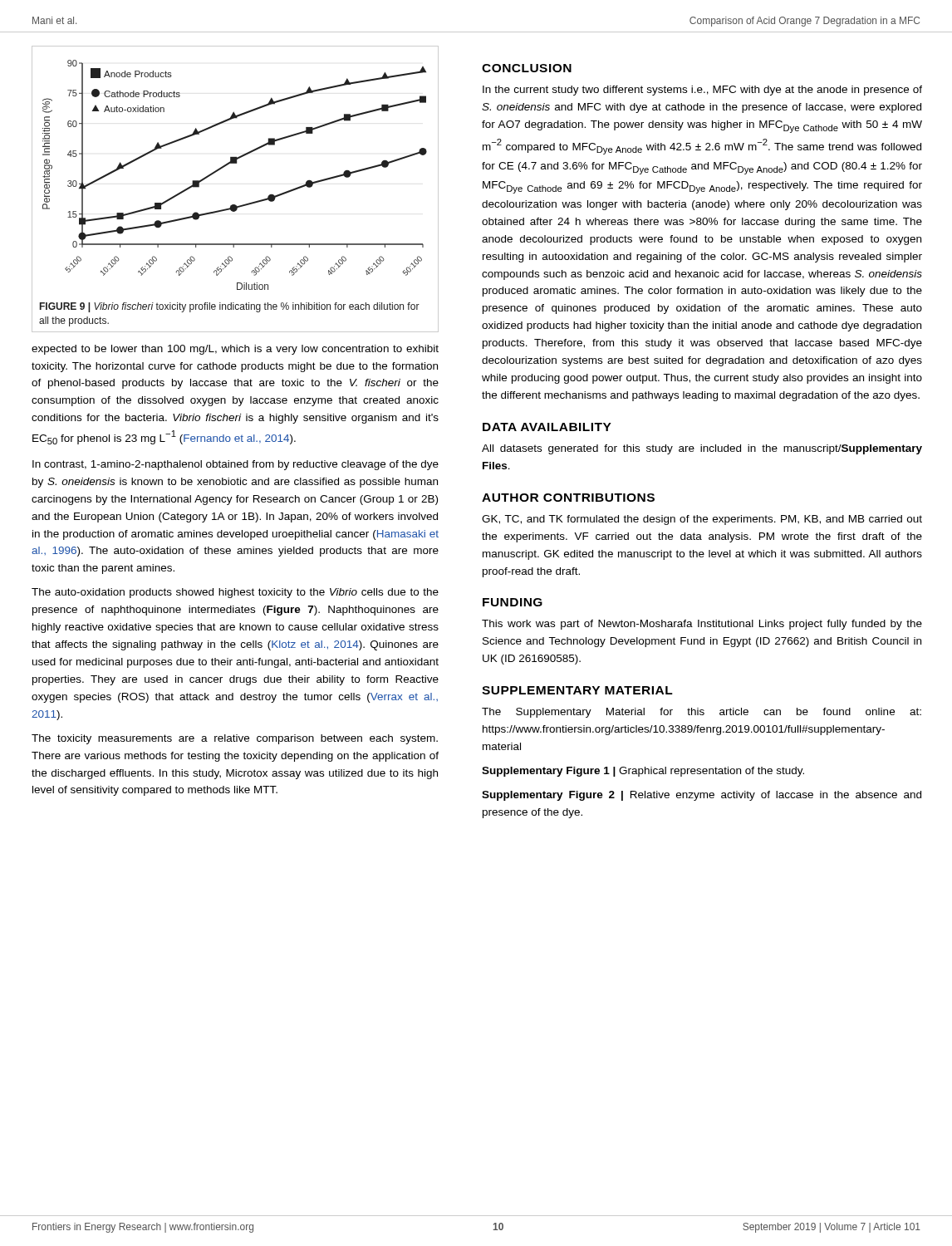Select the text block with the text "The auto-oxidation products showed highest toxicity"
Viewport: 952px width, 1246px height.
[x=235, y=653]
